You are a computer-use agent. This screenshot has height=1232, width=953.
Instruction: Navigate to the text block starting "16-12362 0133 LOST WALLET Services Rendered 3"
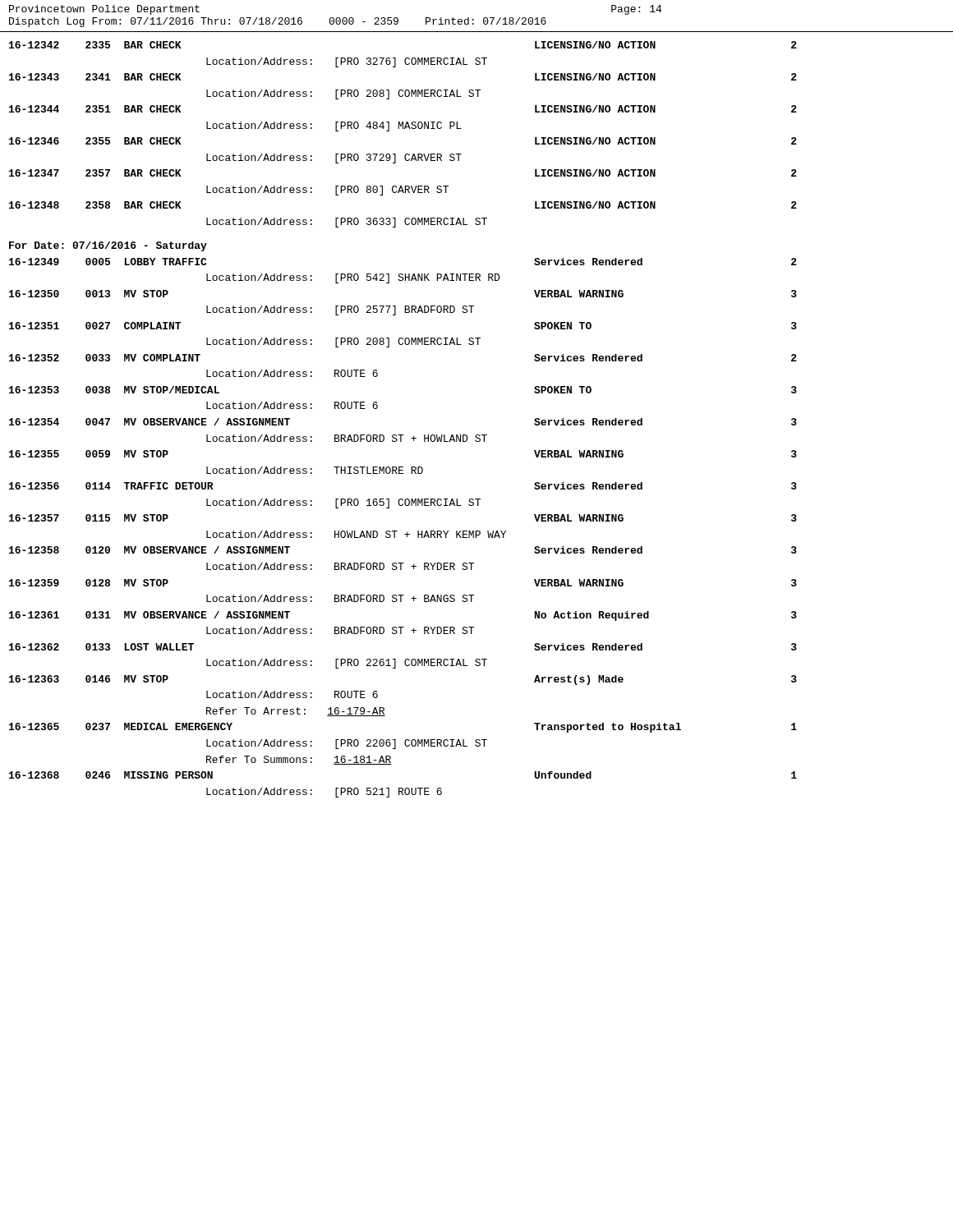point(403,648)
